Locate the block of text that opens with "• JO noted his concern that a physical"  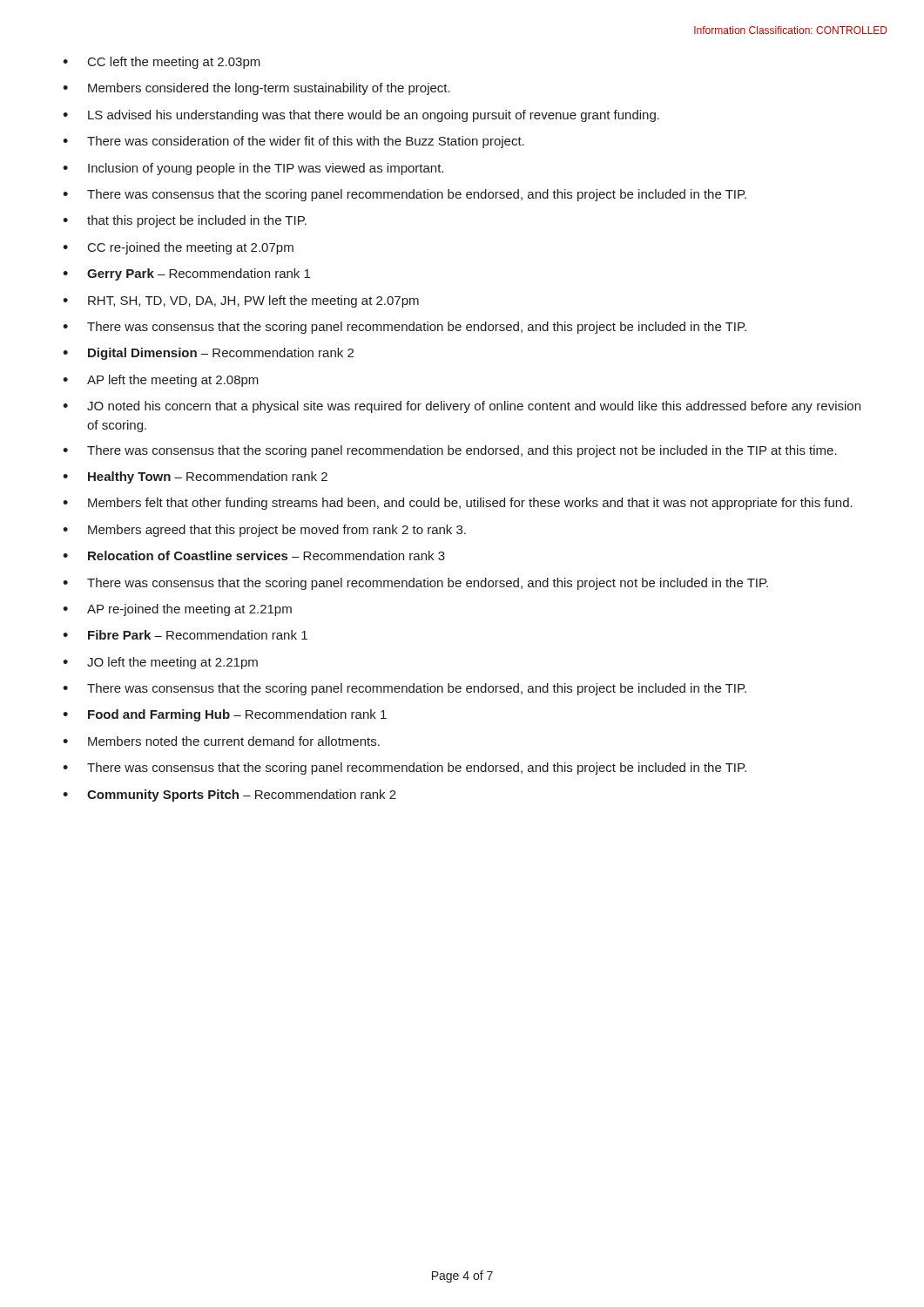[x=462, y=415]
